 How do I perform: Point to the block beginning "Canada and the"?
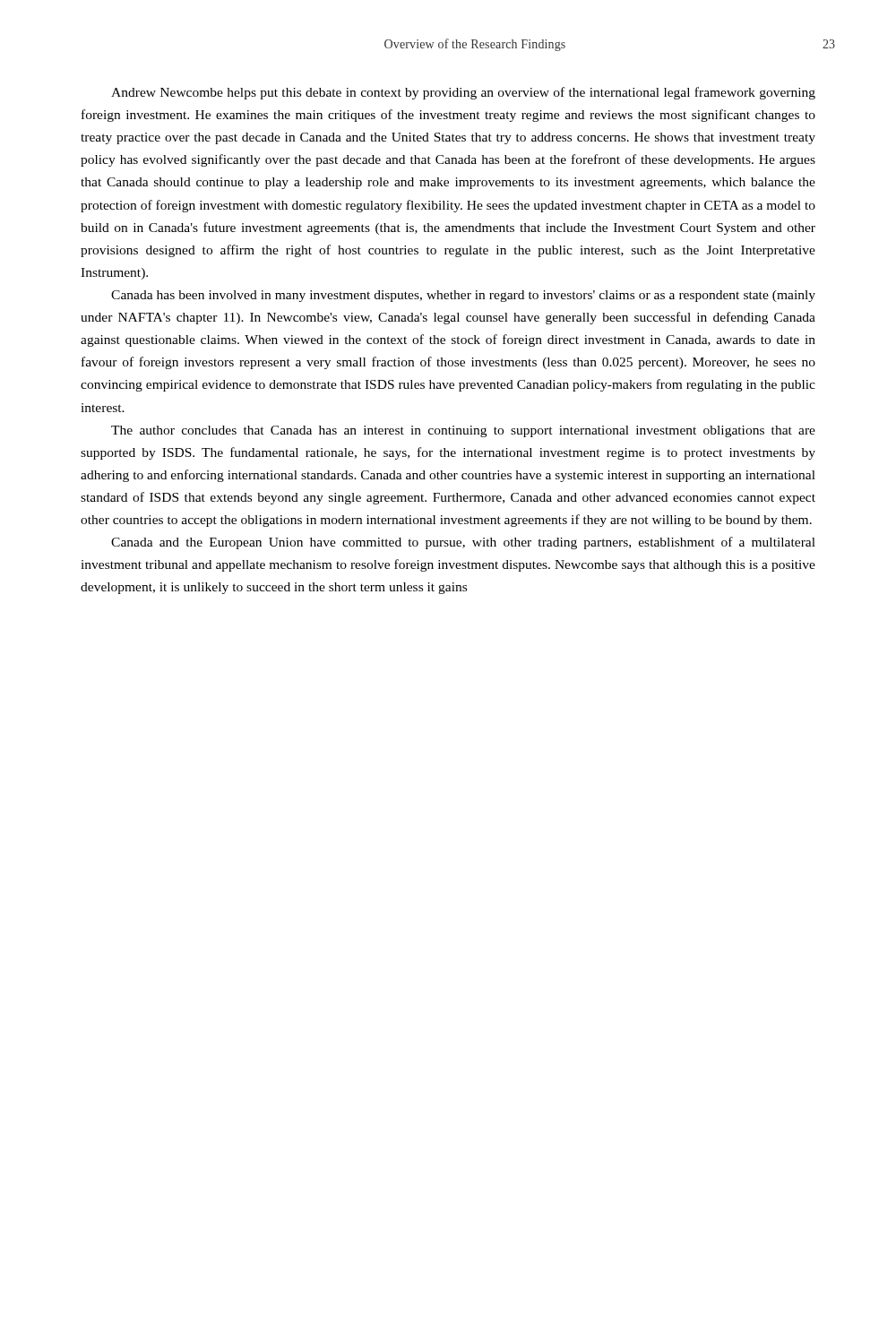(x=448, y=564)
